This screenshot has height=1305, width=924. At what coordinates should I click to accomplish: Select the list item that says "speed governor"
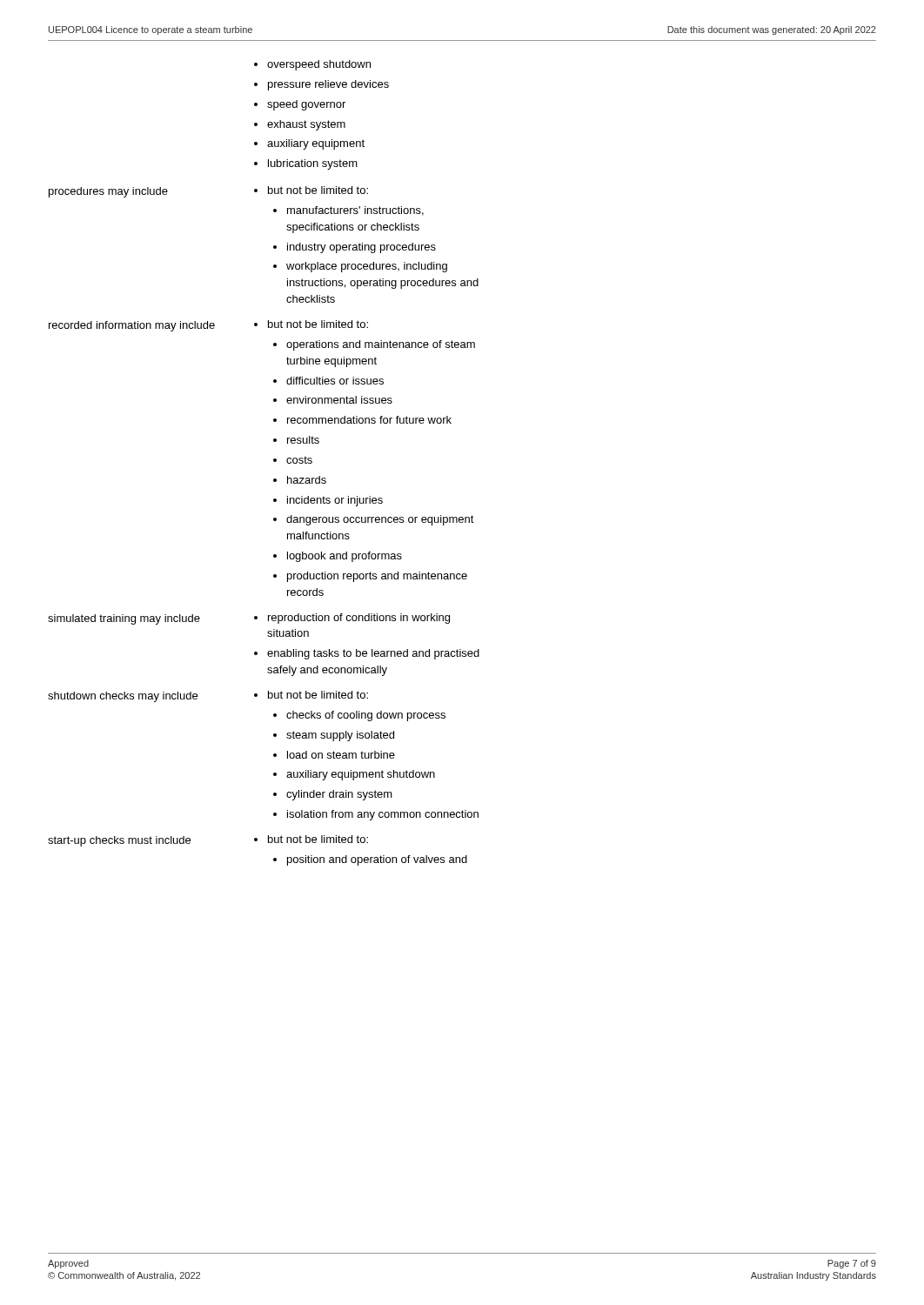[306, 104]
